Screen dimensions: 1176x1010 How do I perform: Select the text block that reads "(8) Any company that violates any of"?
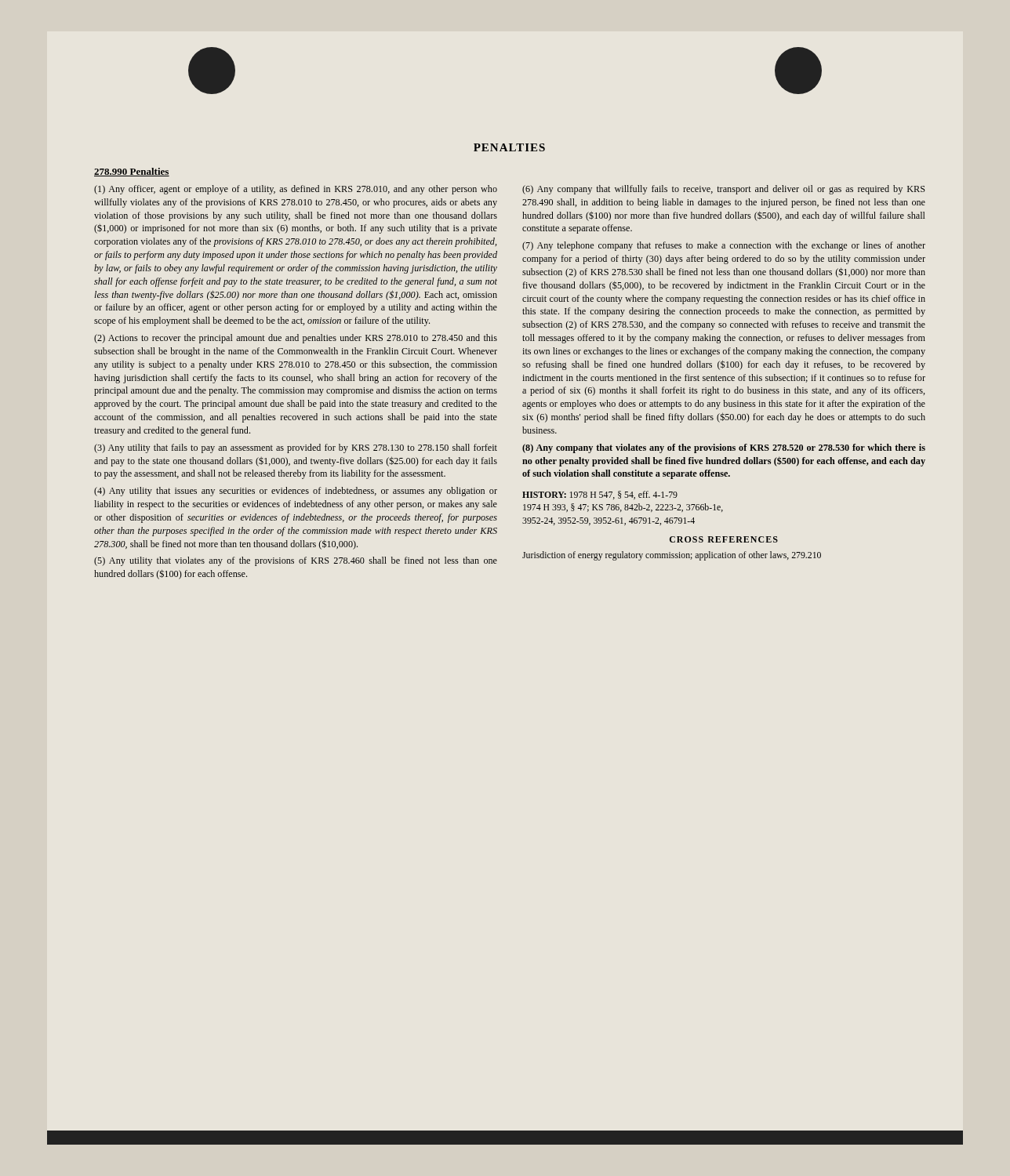(724, 461)
